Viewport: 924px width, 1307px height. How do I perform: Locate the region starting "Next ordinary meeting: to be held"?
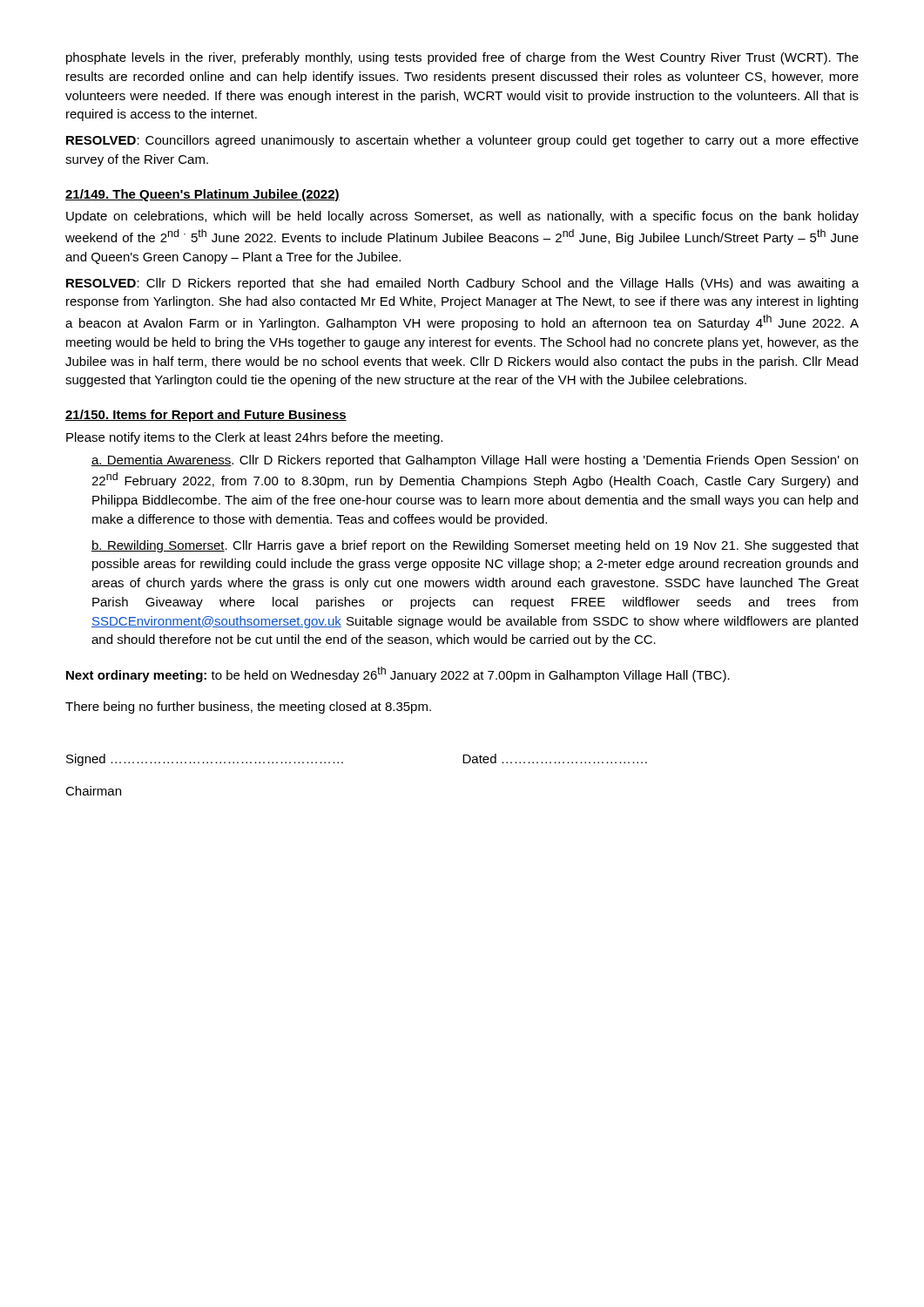[x=462, y=674]
